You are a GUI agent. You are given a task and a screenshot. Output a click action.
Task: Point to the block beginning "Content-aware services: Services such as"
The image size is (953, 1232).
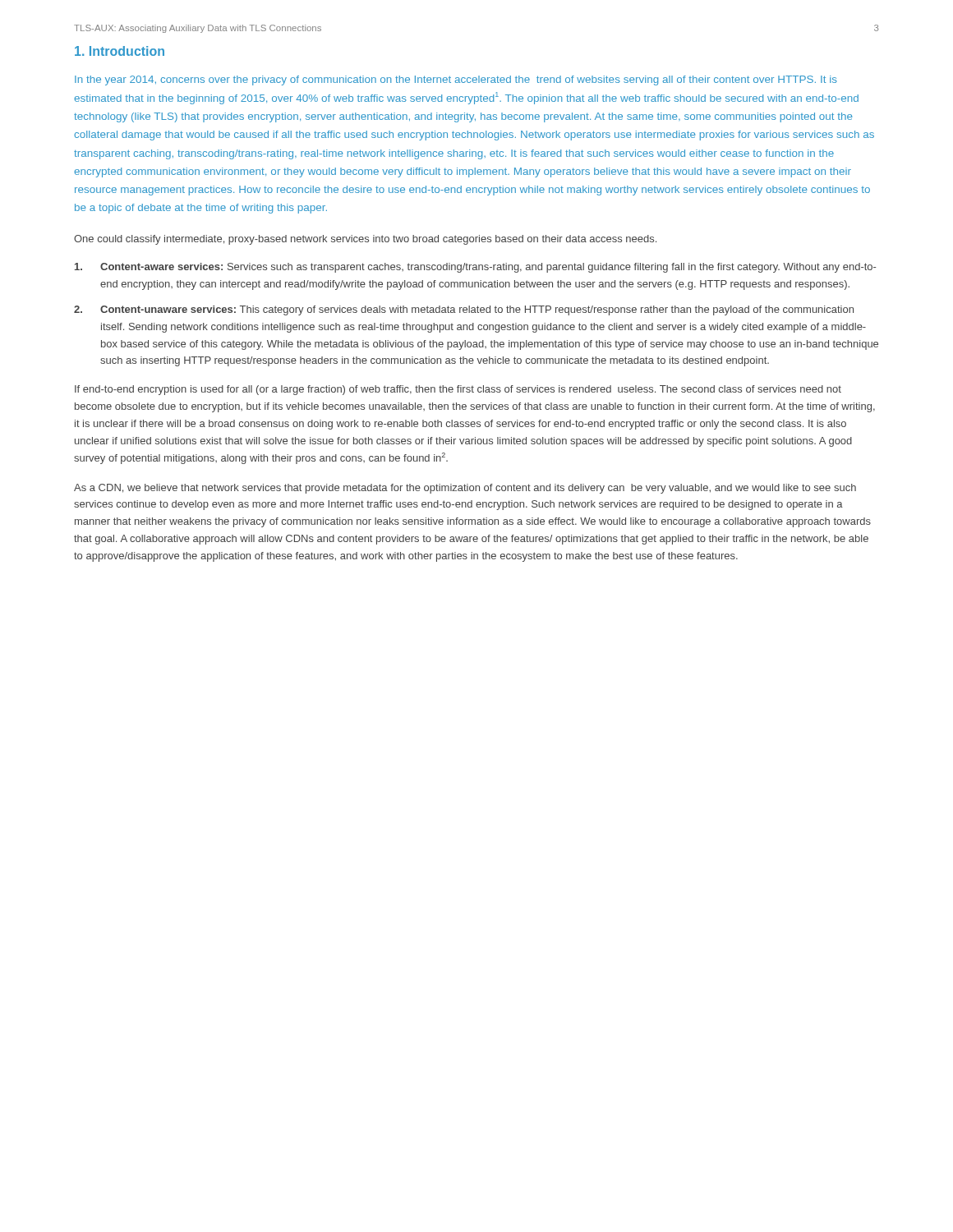(476, 276)
